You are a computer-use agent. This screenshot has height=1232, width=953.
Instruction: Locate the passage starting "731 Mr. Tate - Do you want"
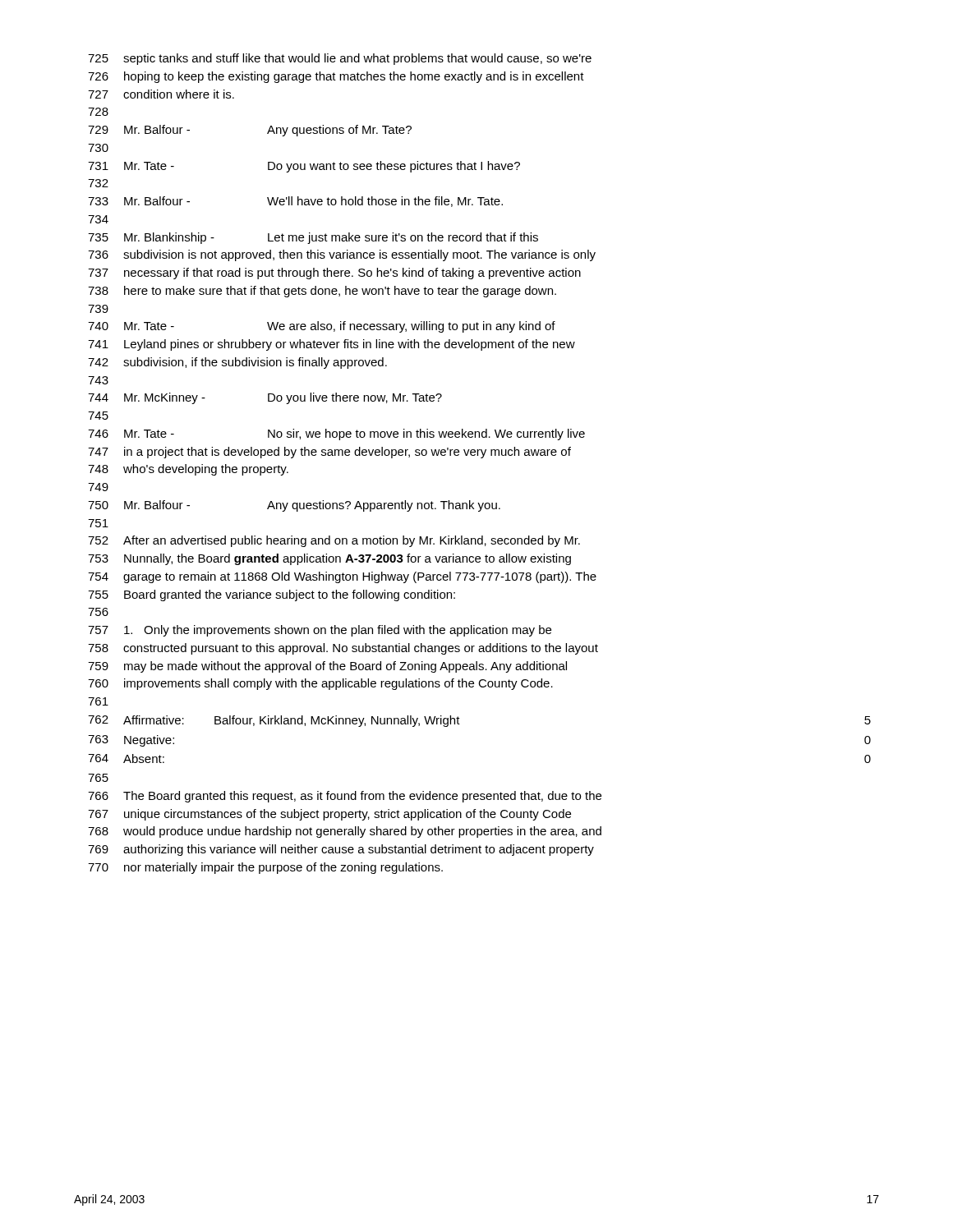tap(476, 174)
